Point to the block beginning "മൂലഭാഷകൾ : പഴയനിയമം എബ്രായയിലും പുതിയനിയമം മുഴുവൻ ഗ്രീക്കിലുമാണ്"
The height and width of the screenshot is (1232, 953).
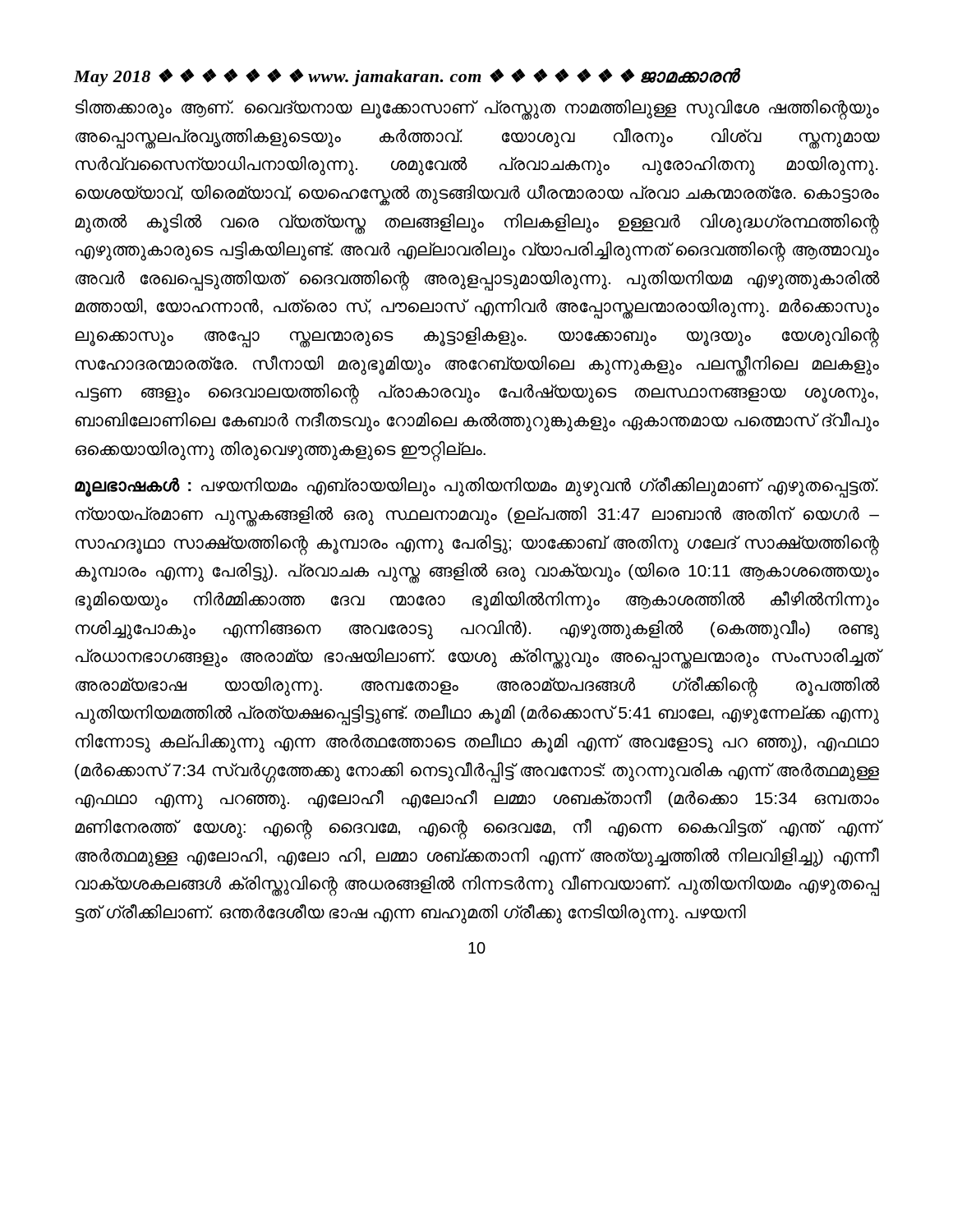476,487
